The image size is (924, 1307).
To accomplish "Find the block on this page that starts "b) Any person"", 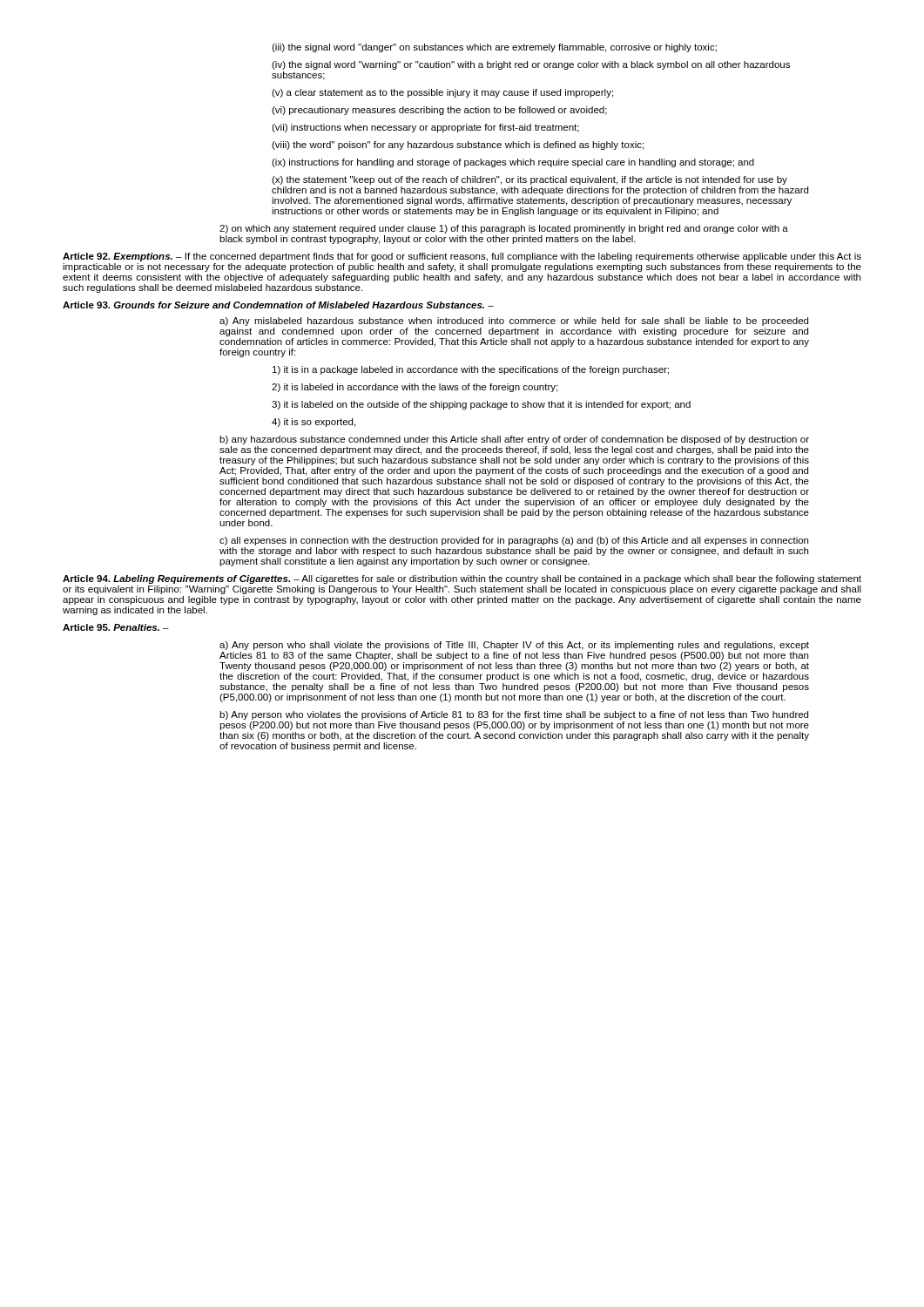I will coord(514,730).
